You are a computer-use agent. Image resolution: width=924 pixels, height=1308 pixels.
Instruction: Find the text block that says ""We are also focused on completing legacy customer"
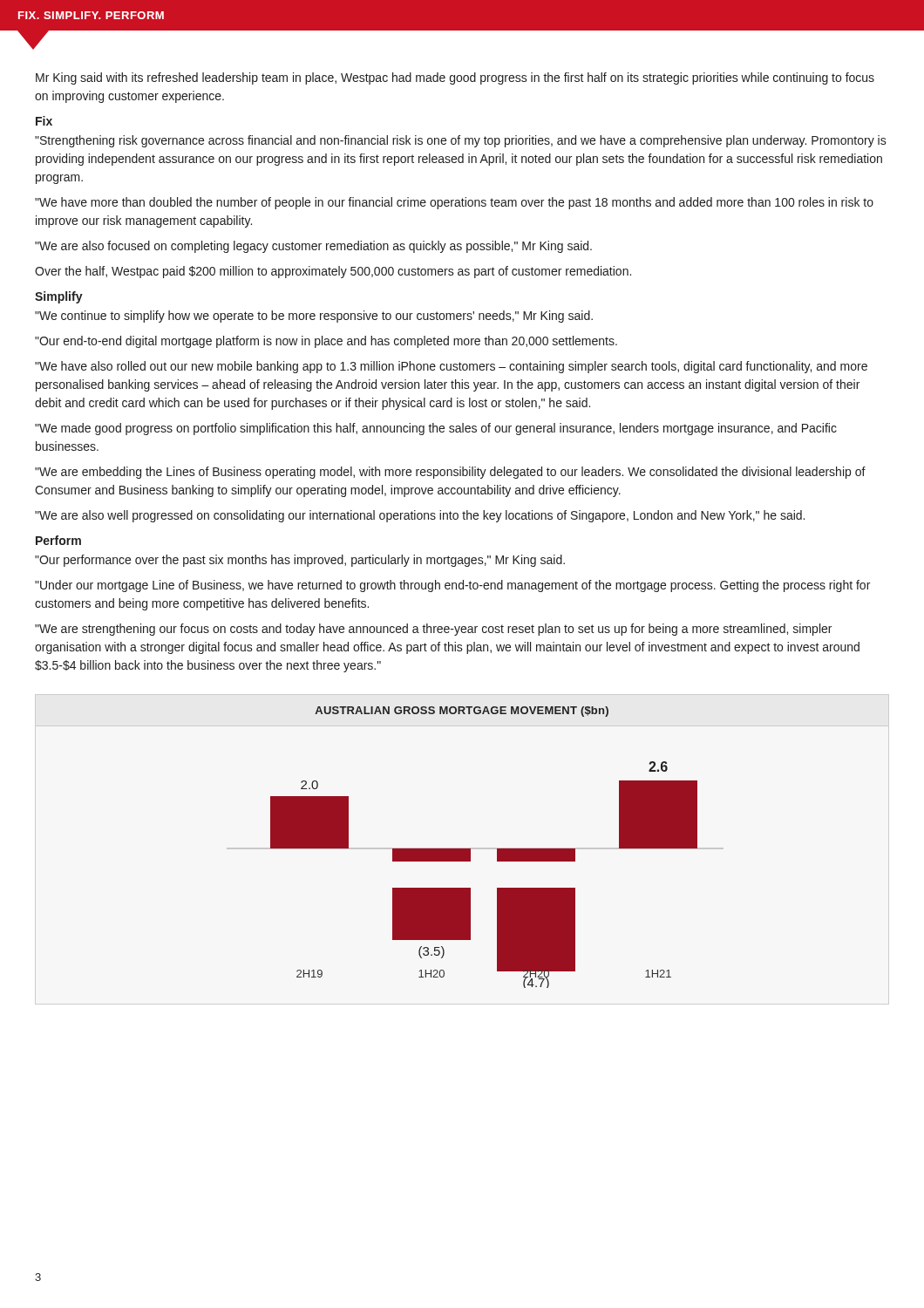coord(462,246)
